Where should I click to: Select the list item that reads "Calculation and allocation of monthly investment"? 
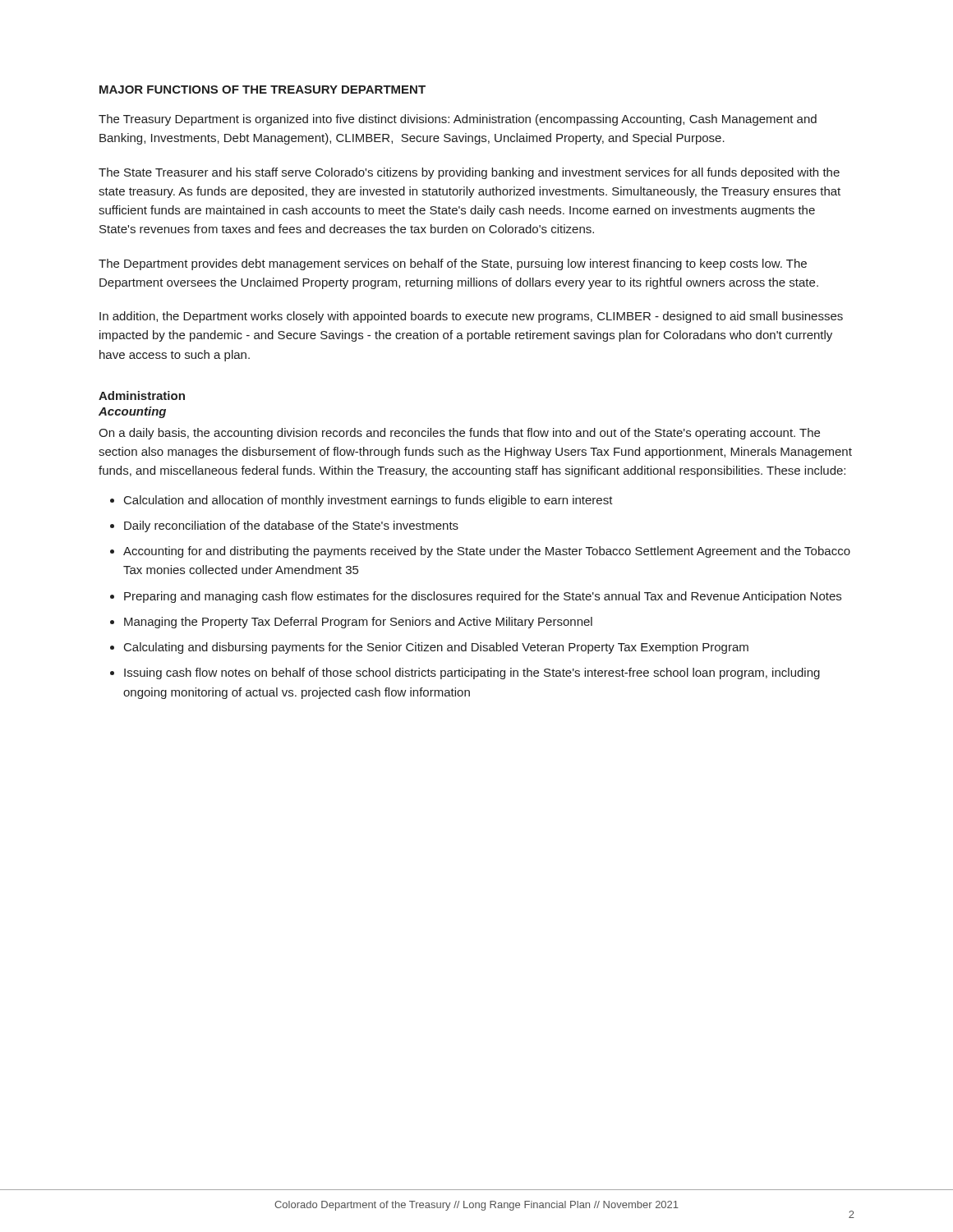click(489, 500)
